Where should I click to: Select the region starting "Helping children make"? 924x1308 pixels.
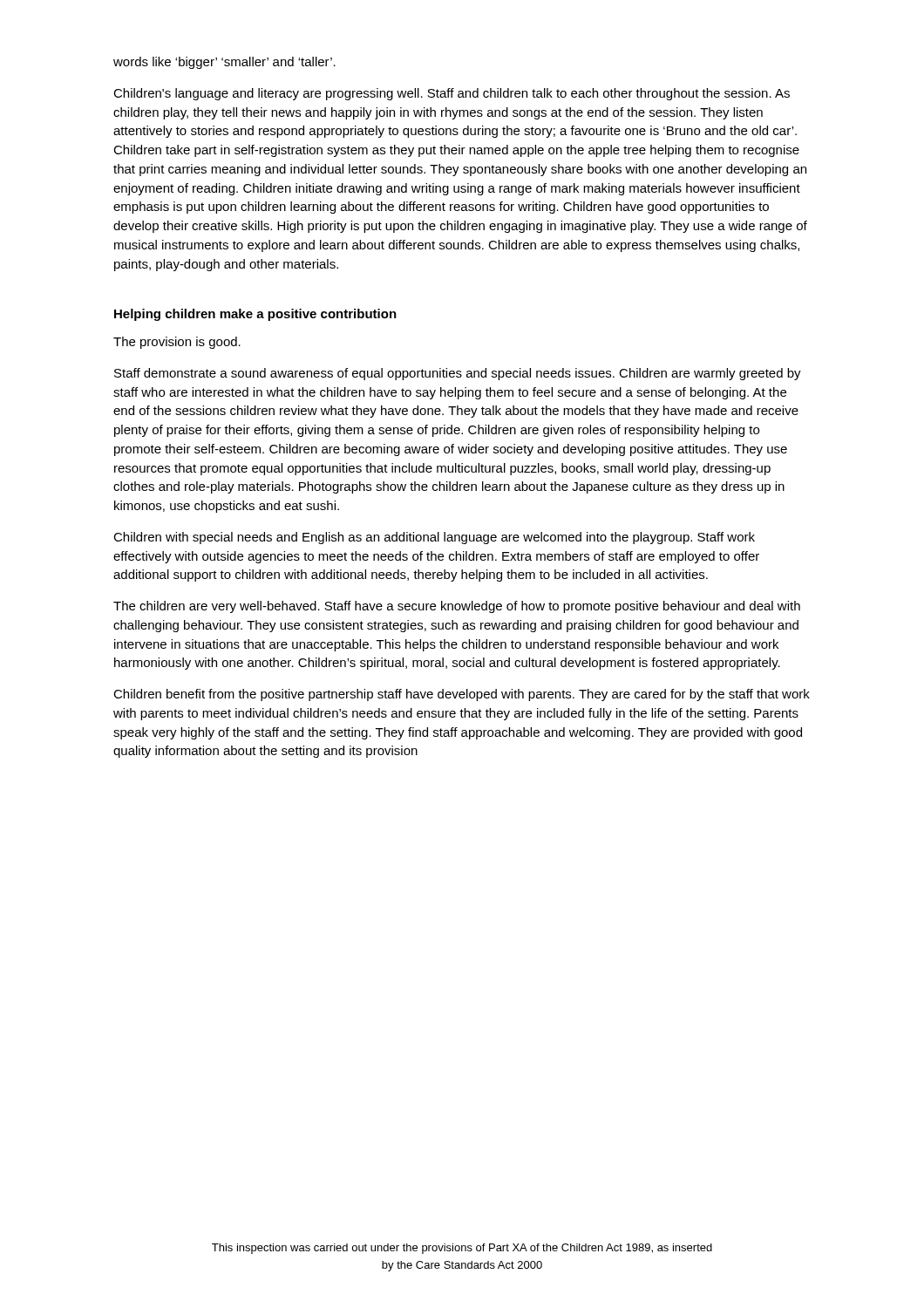point(255,314)
